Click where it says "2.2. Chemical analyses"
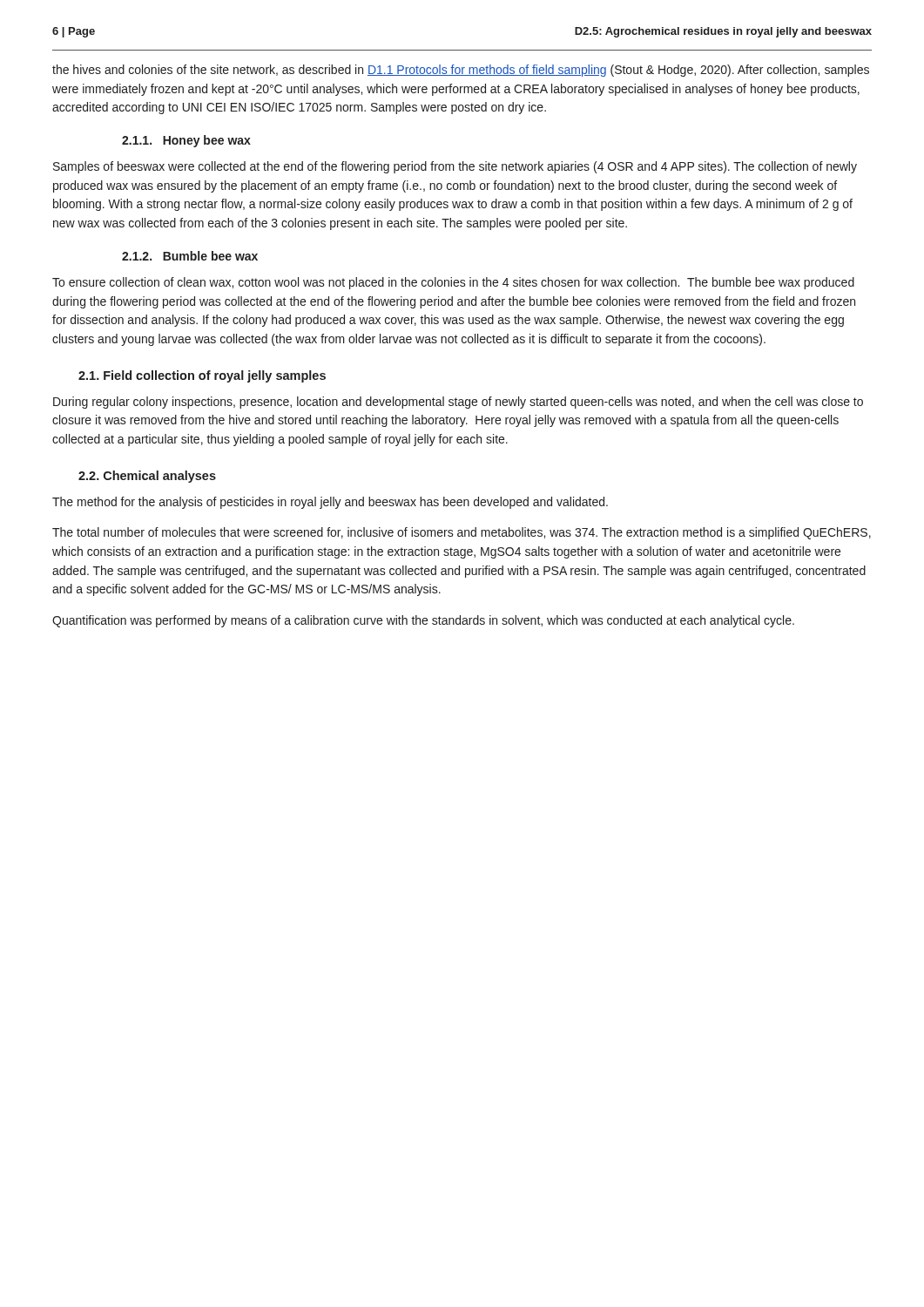Viewport: 924px width, 1307px height. (x=147, y=475)
